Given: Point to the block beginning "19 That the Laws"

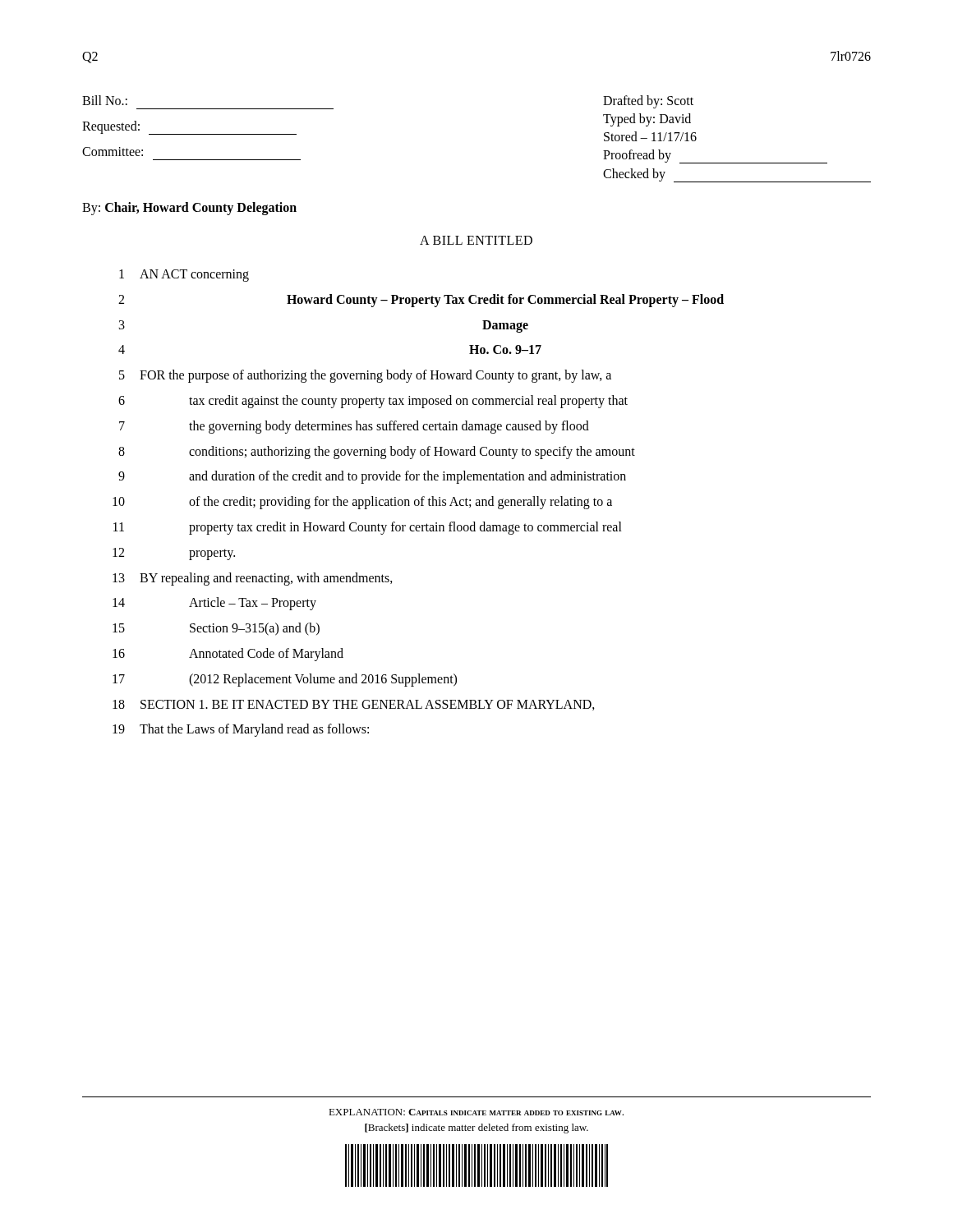Looking at the screenshot, I should tap(241, 730).
